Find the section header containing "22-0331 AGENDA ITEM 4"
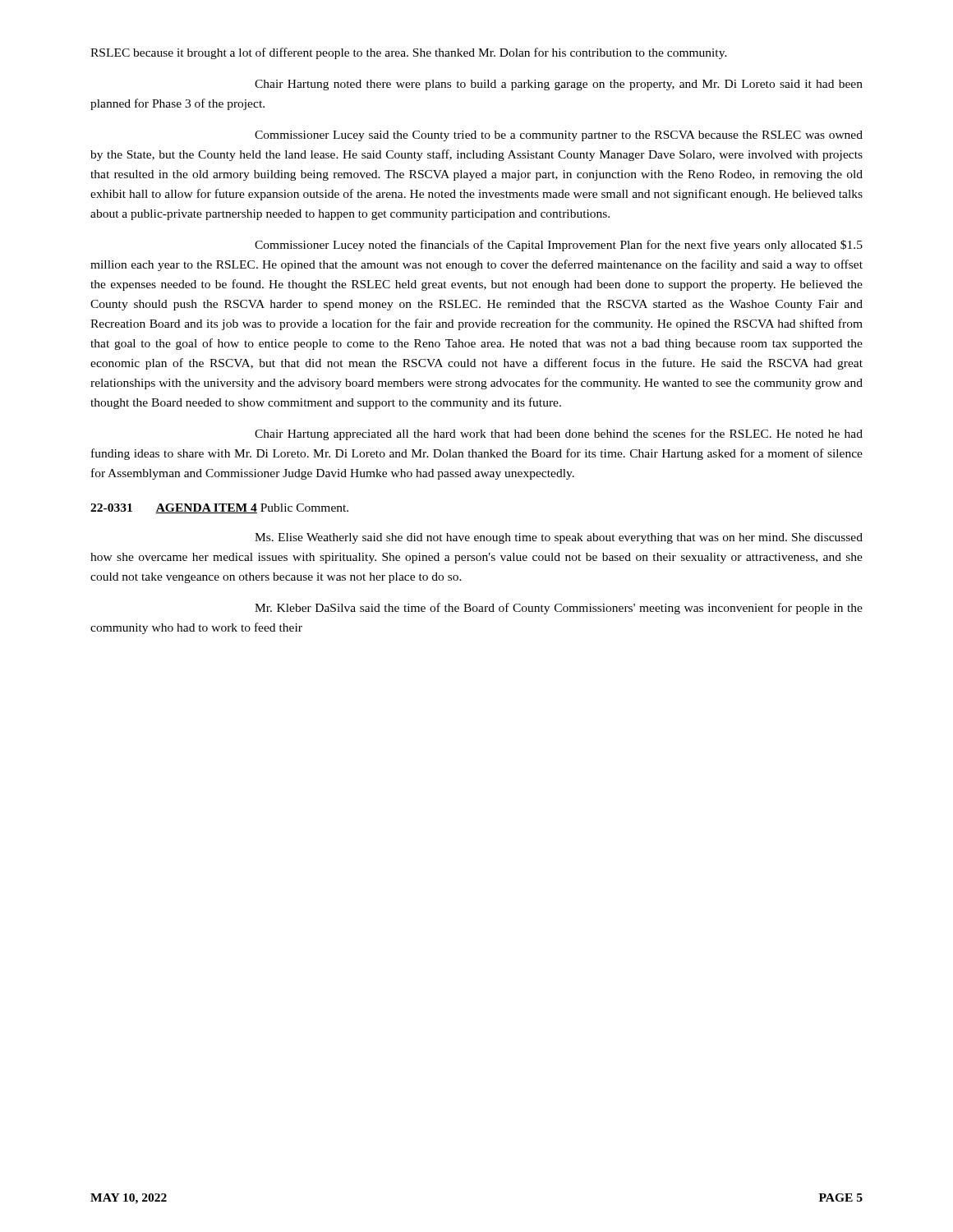Image resolution: width=953 pixels, height=1232 pixels. [220, 508]
